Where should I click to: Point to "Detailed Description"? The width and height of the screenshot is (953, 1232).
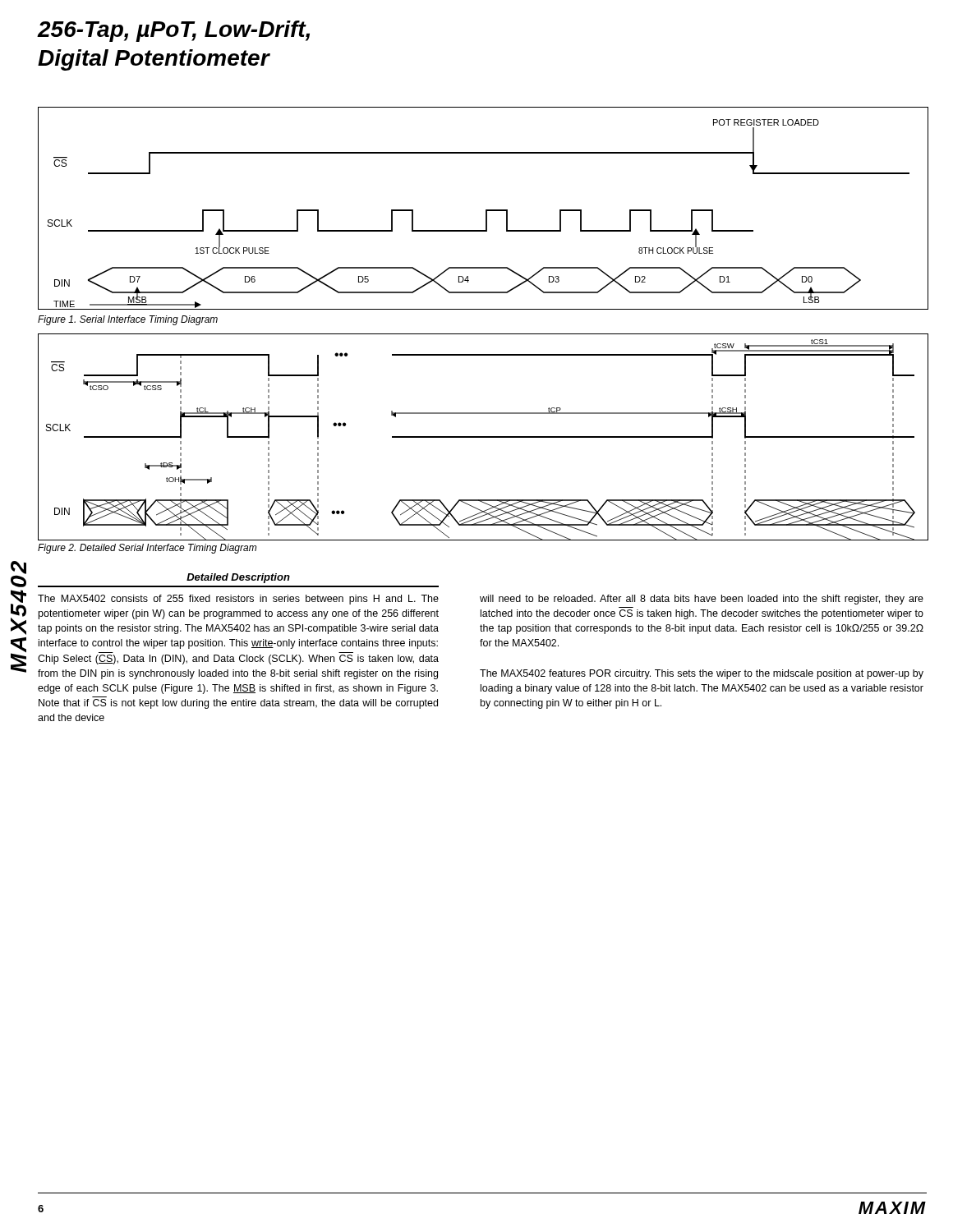(238, 577)
